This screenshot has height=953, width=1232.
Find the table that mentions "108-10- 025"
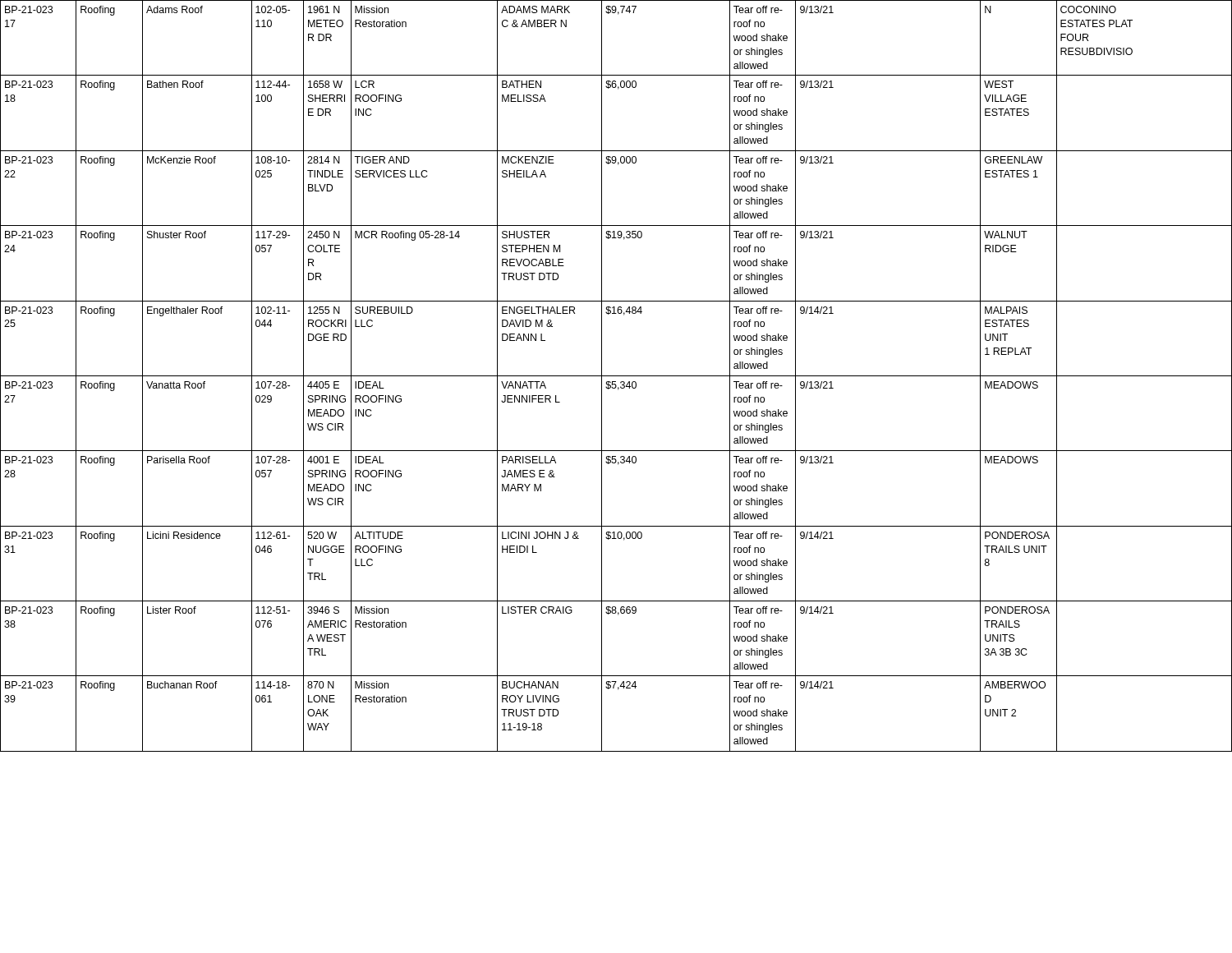[616, 476]
